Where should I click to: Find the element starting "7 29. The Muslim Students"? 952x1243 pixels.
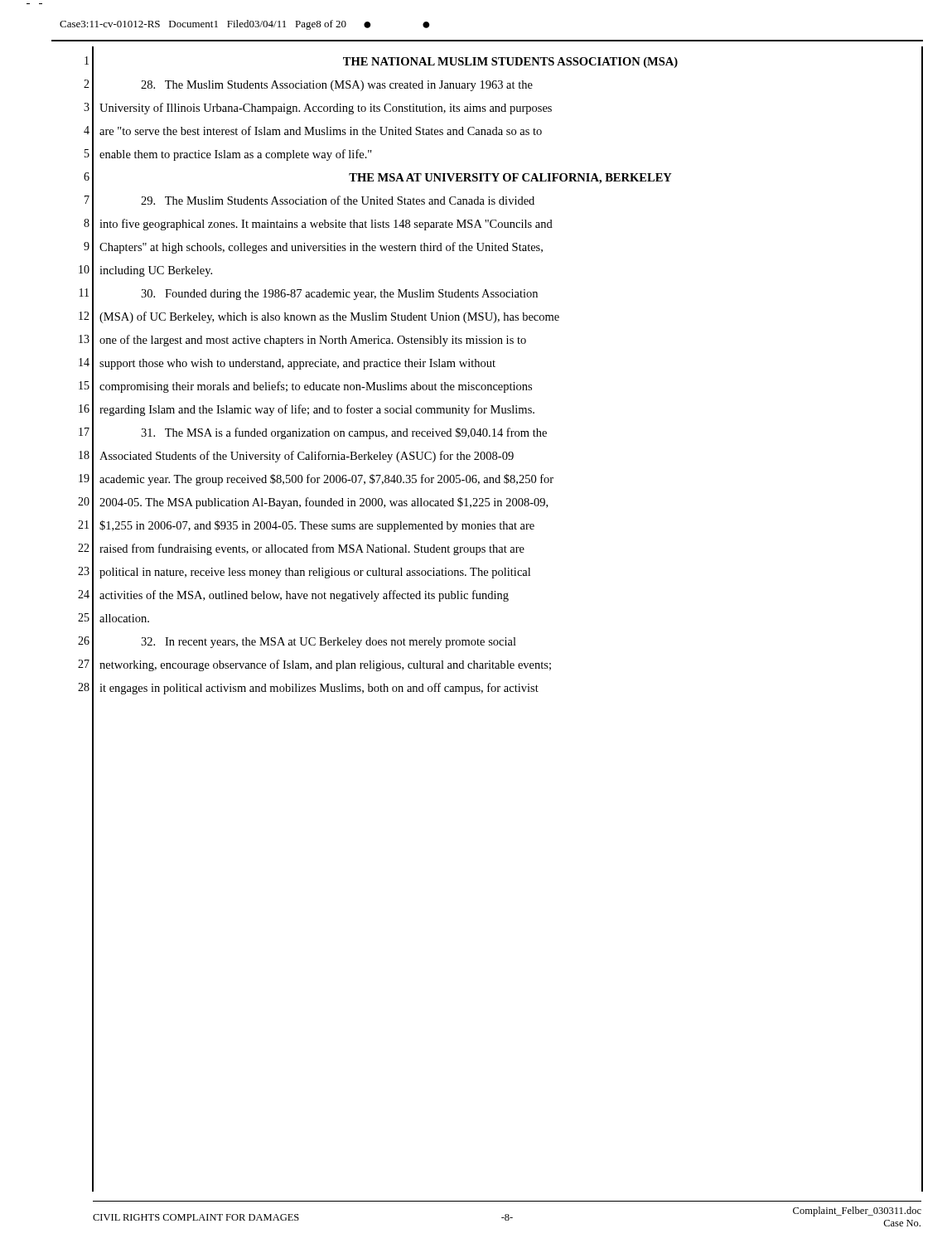[x=486, y=201]
